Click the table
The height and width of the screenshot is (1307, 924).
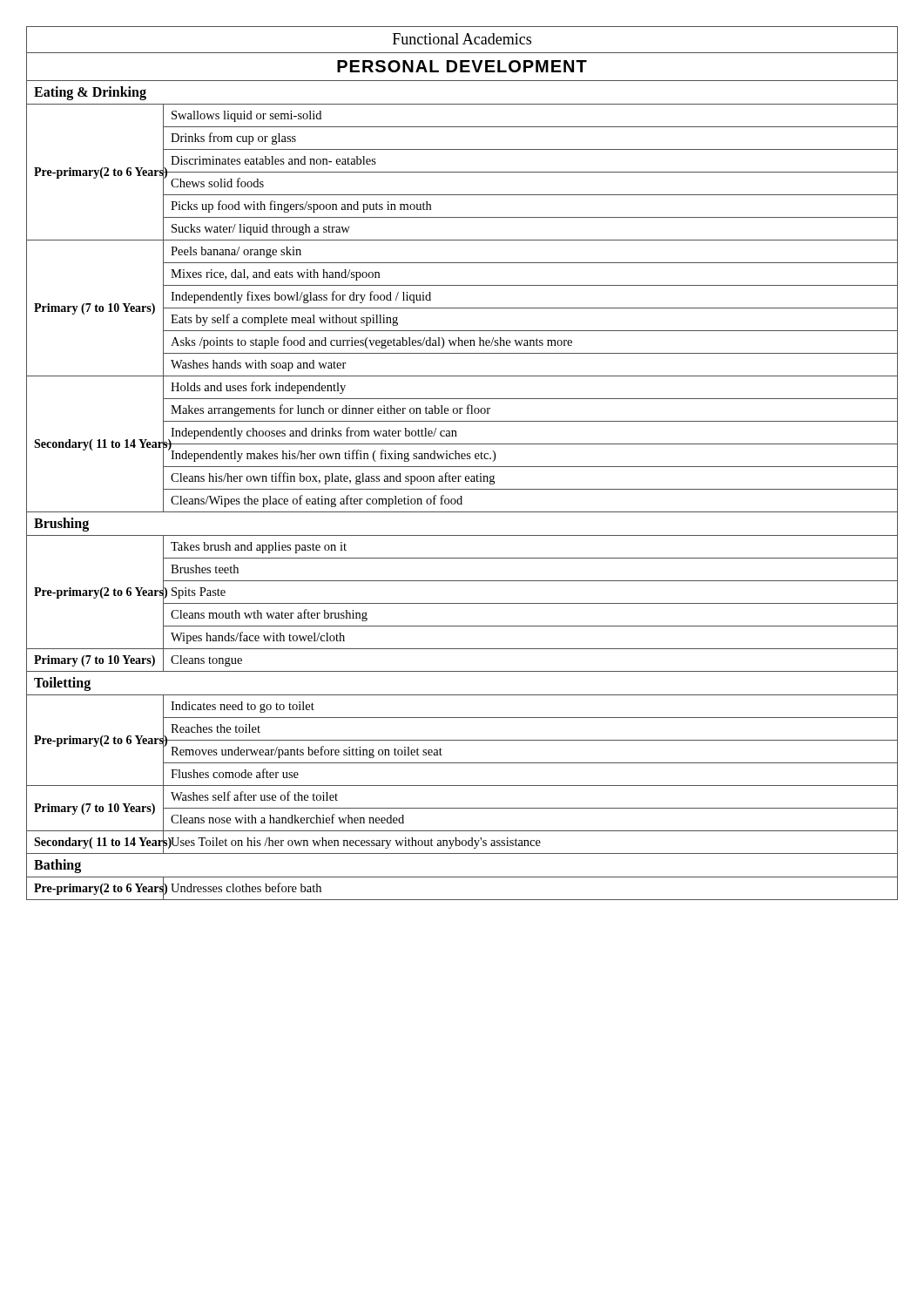[x=462, y=463]
